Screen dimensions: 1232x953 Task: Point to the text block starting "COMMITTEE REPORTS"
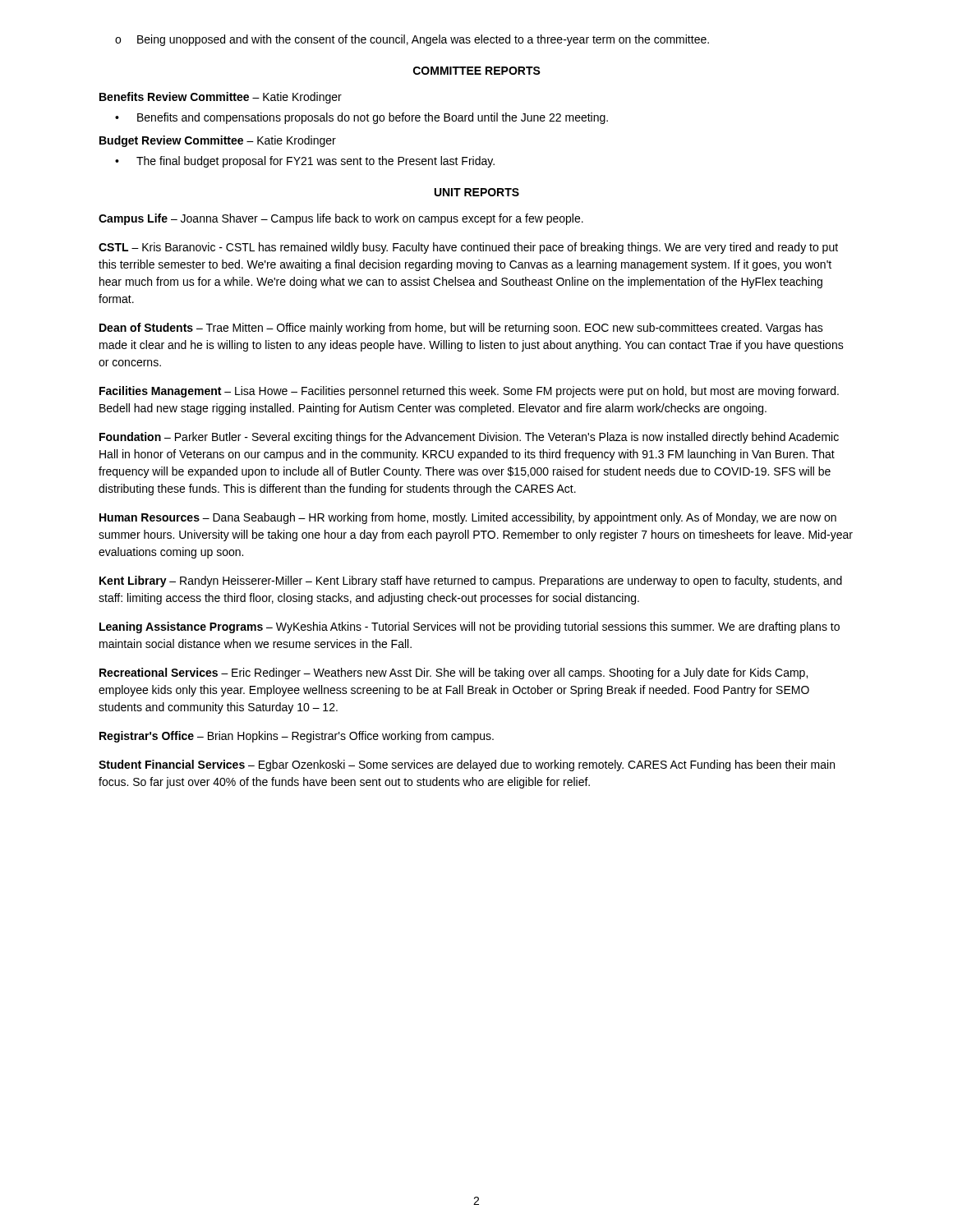[x=476, y=71]
